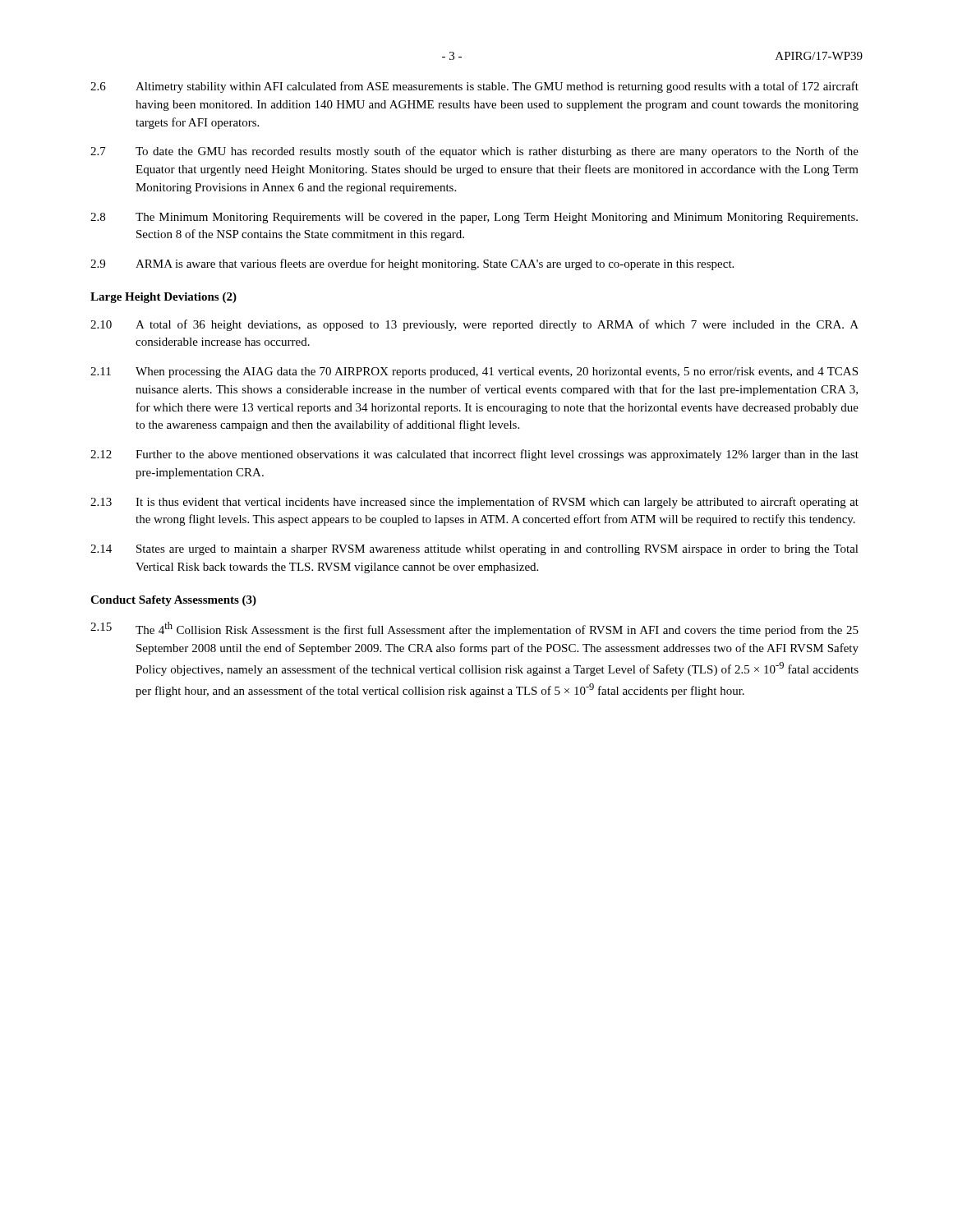
Task: Select the text block containing "10A total of 36 height deviations, as"
Action: (474, 334)
